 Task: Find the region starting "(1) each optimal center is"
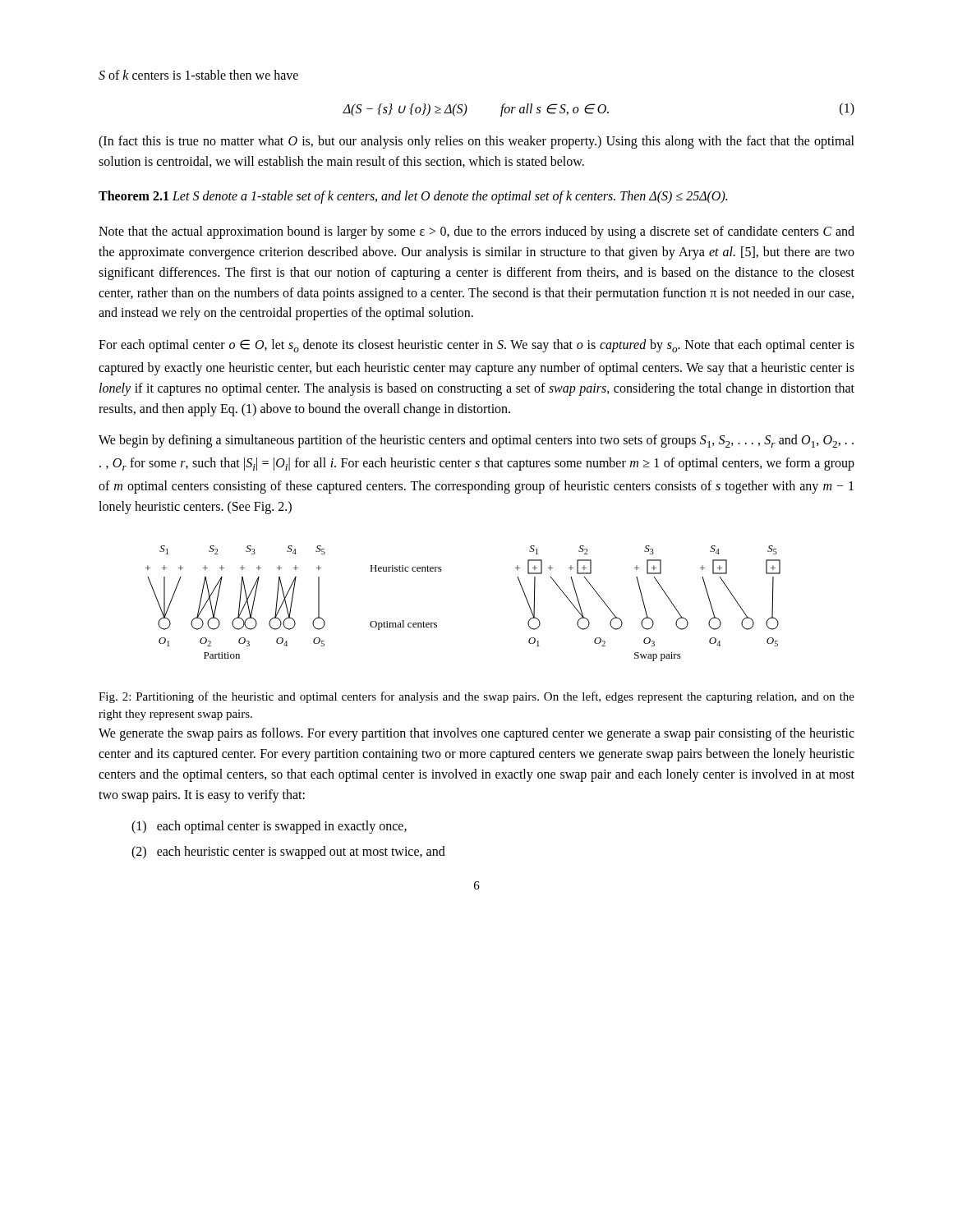click(269, 826)
